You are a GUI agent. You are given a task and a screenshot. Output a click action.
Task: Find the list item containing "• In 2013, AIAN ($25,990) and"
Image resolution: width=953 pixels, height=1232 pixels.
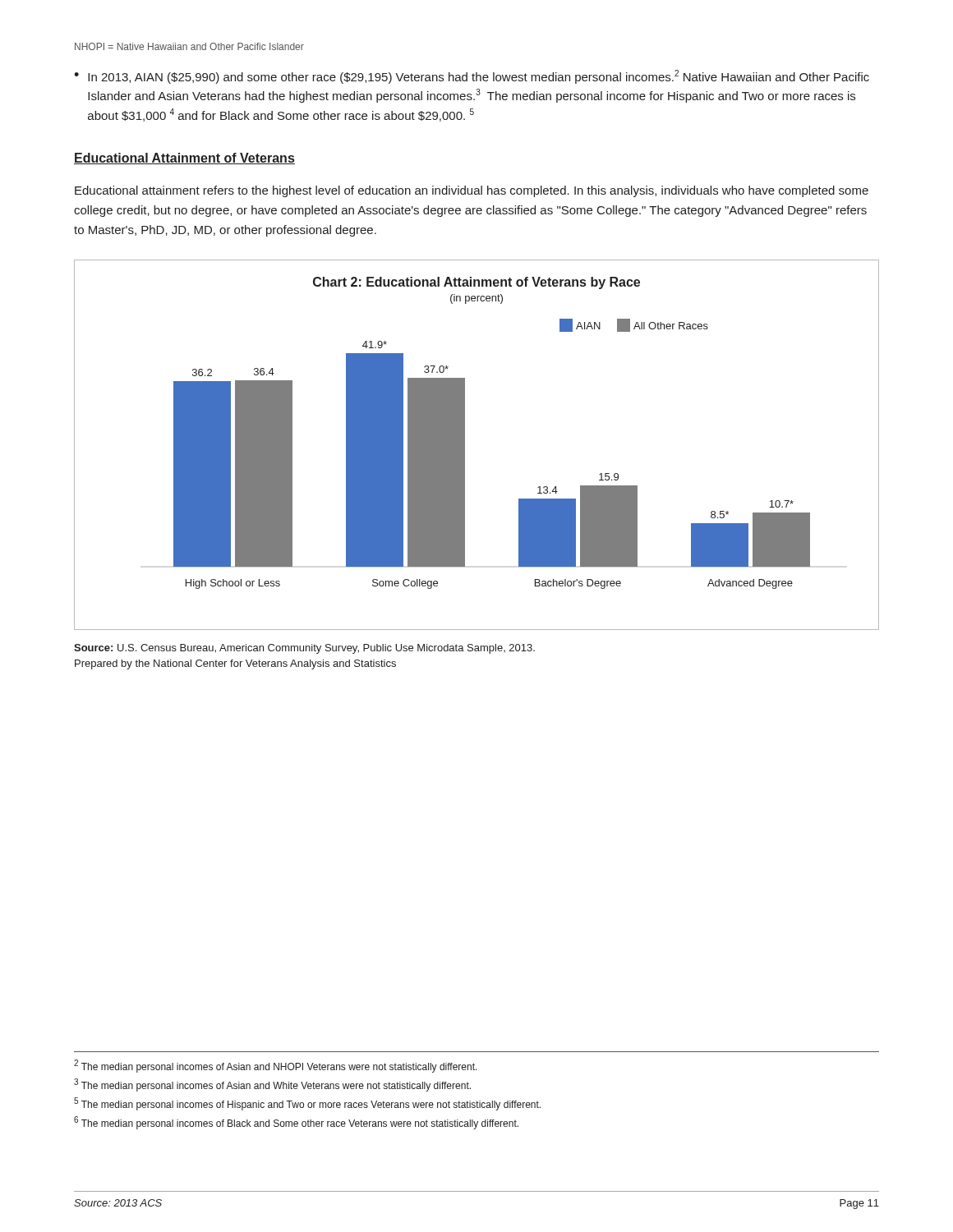[476, 96]
